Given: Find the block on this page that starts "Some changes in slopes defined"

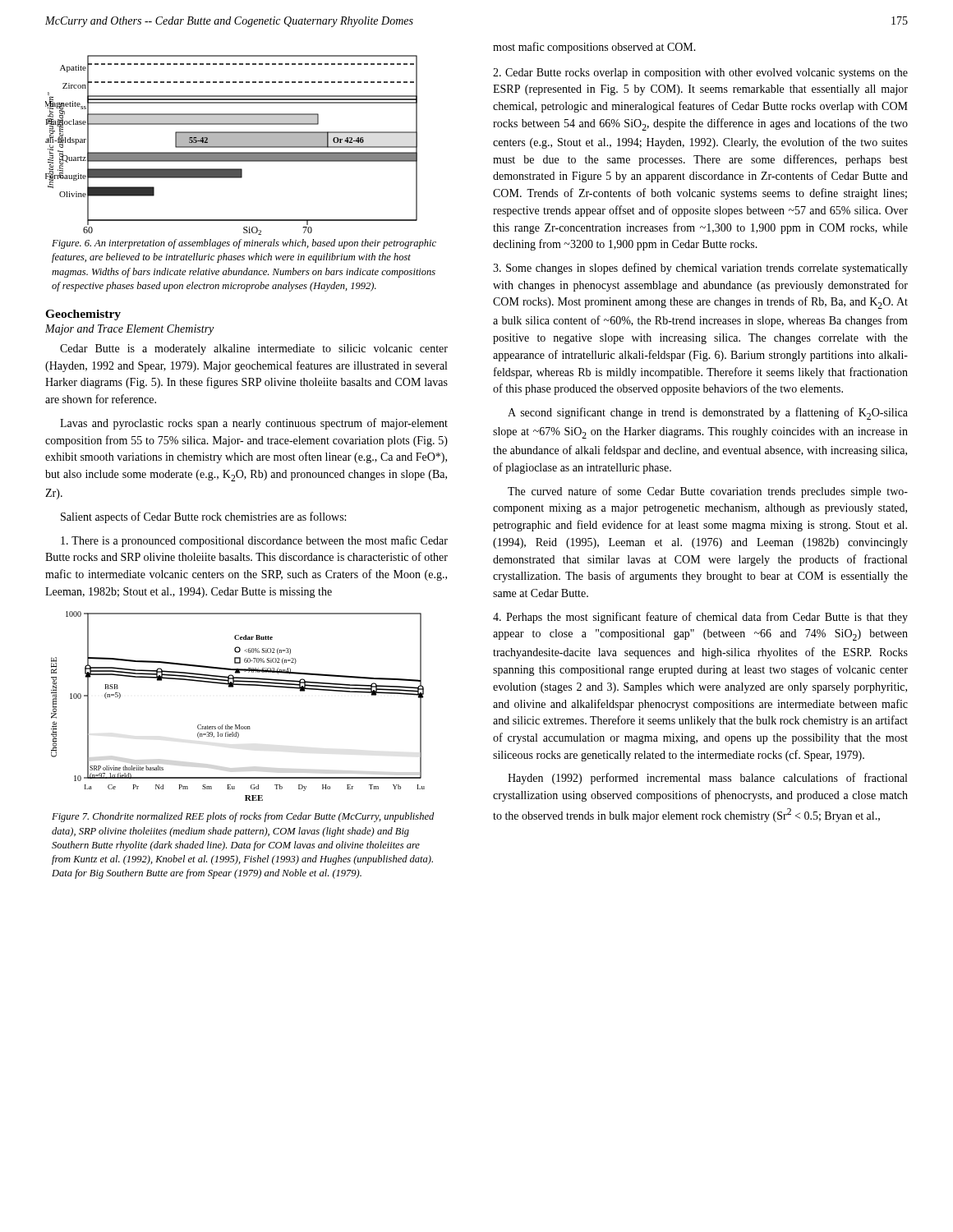Looking at the screenshot, I should pos(700,329).
